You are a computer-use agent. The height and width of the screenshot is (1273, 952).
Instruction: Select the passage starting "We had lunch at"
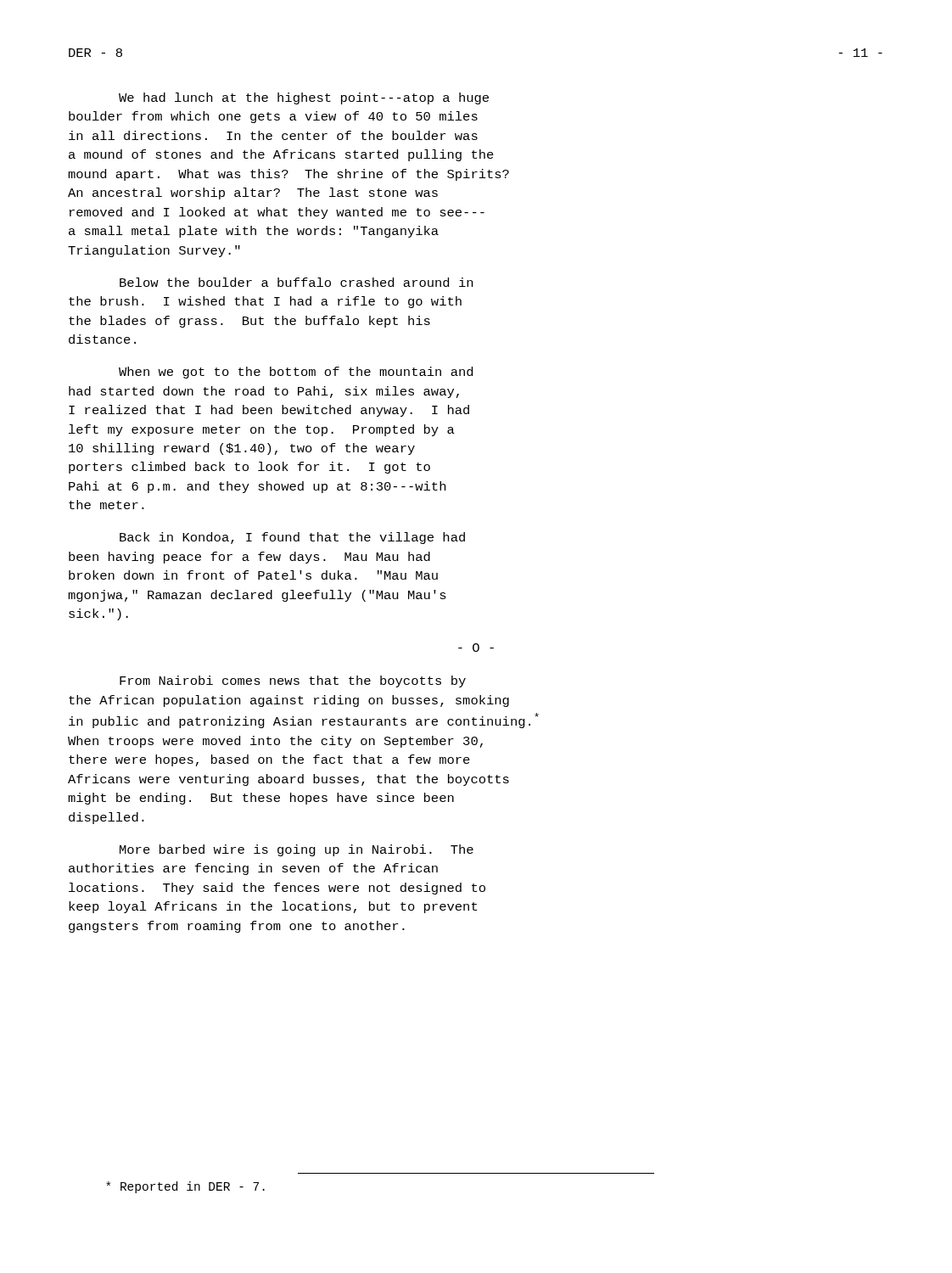click(x=289, y=175)
